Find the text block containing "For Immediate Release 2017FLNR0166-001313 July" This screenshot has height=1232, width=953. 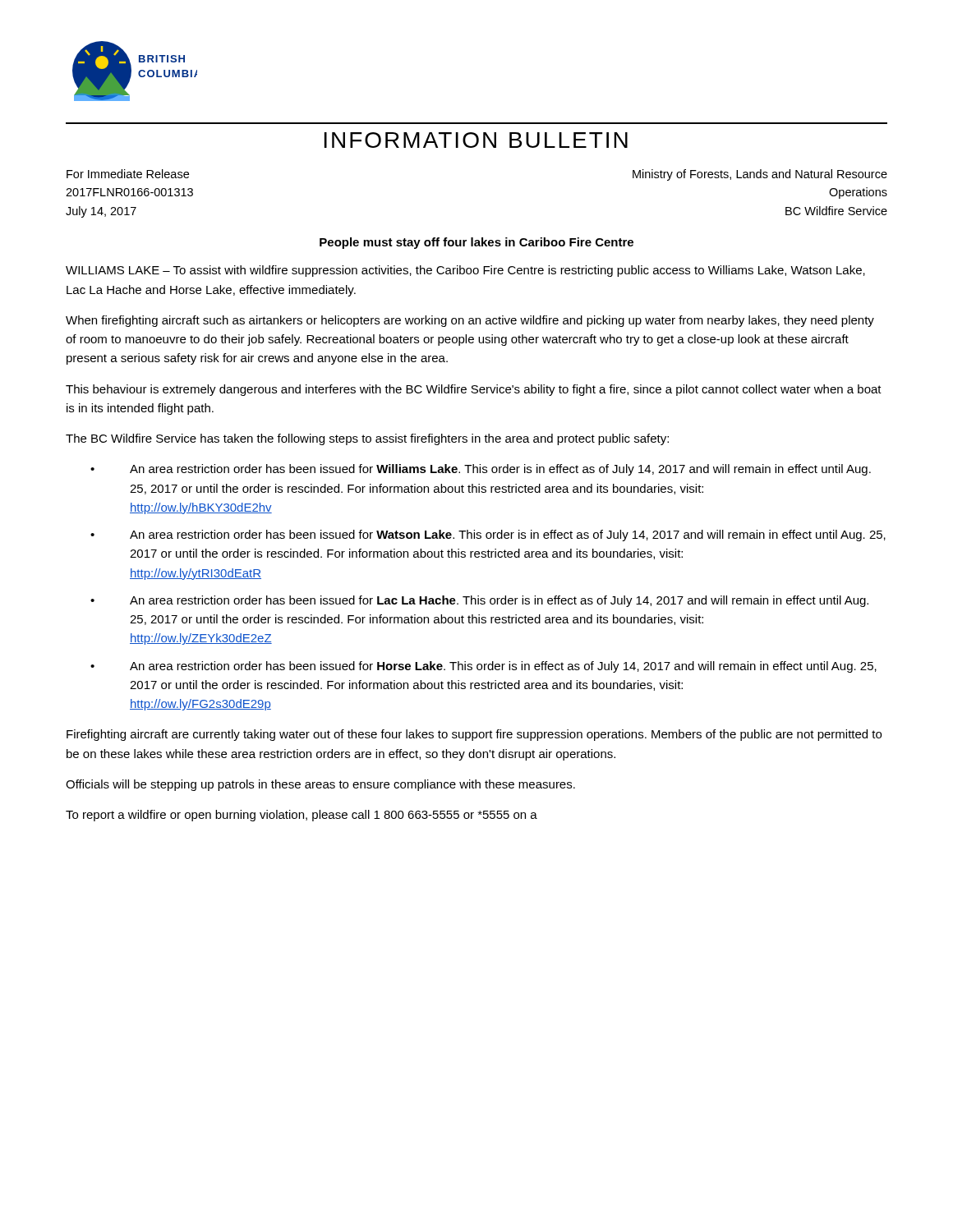pyautogui.click(x=130, y=193)
